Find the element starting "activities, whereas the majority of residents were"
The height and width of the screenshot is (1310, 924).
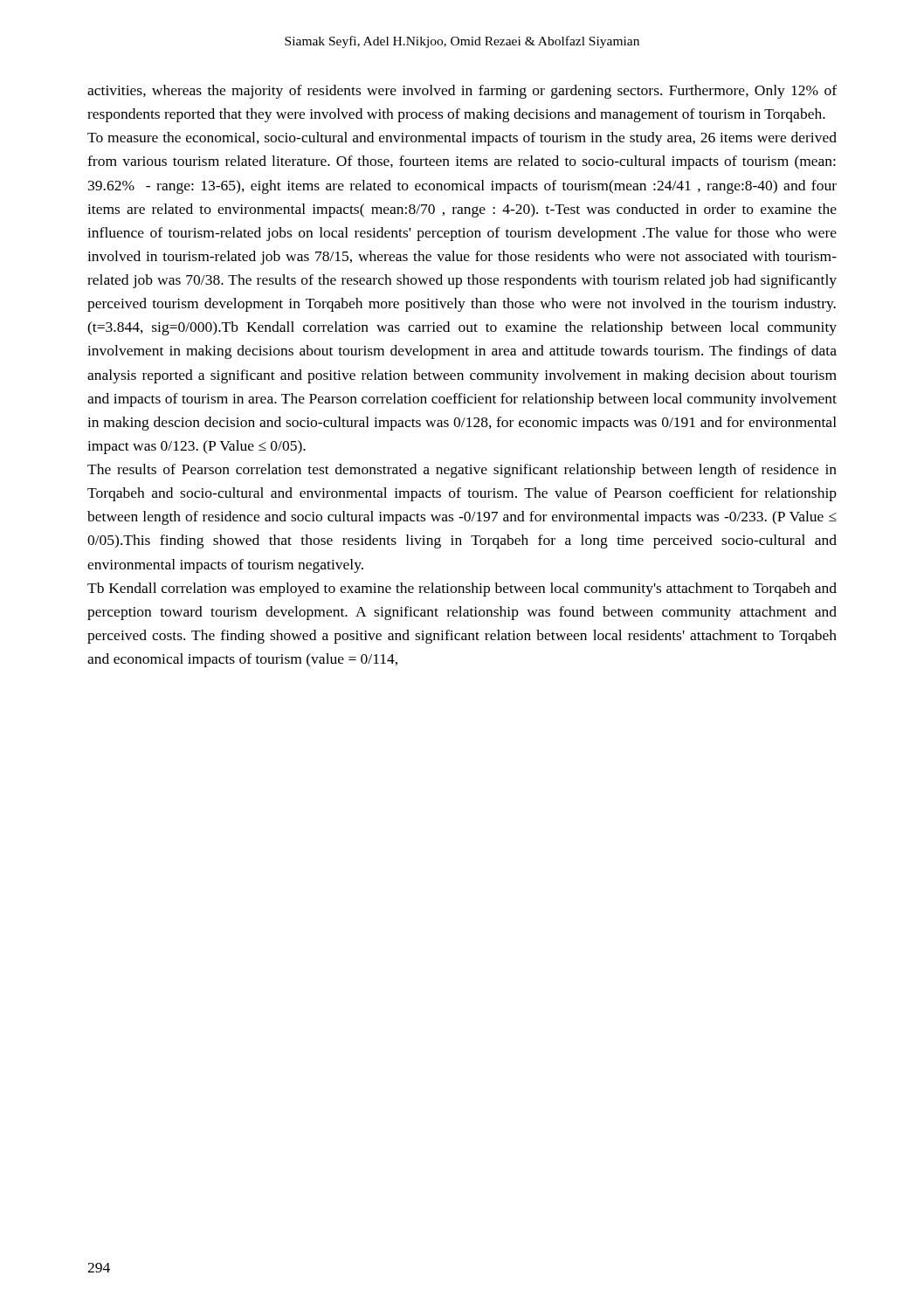point(462,375)
